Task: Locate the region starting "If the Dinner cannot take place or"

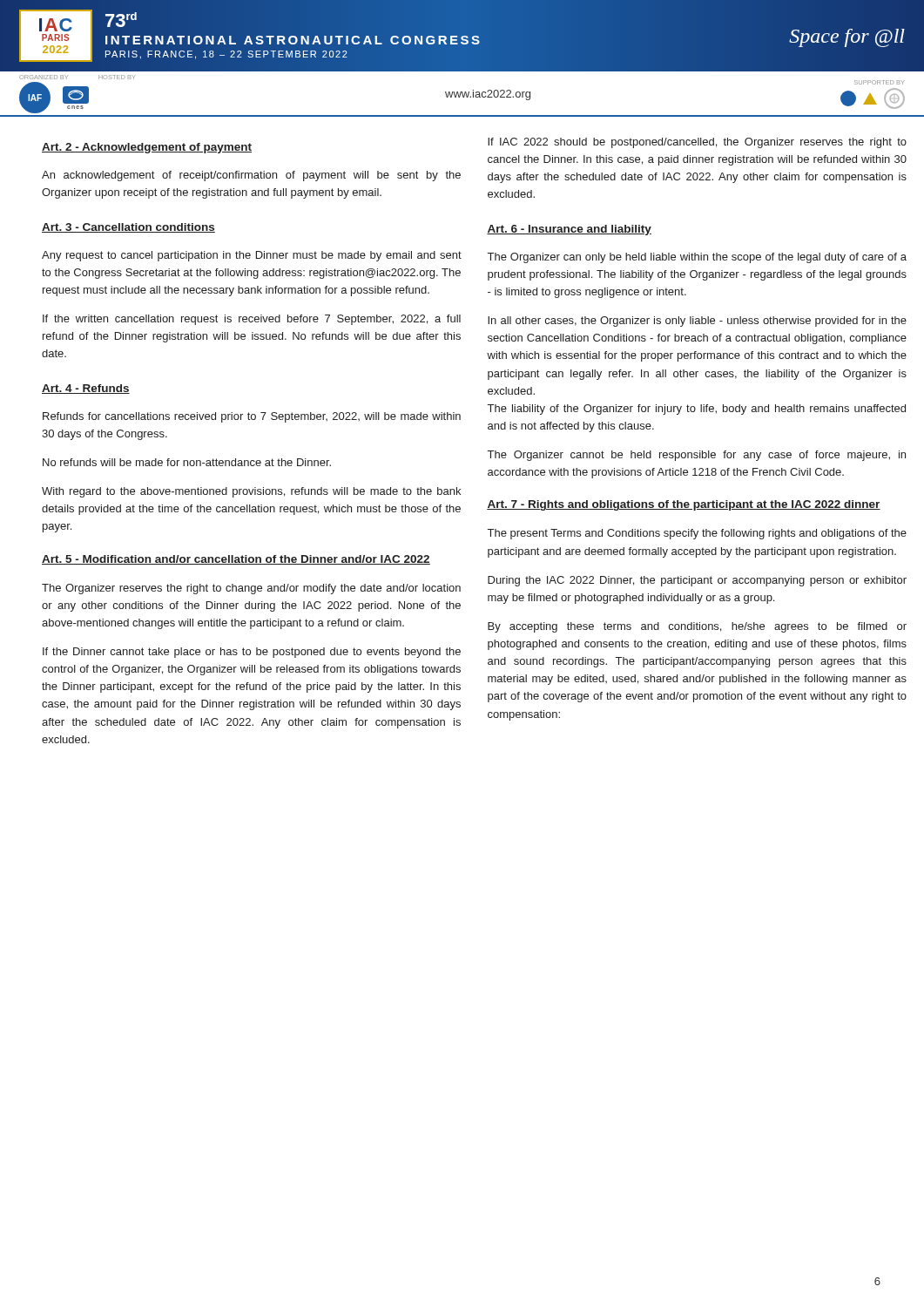Action: pos(251,696)
